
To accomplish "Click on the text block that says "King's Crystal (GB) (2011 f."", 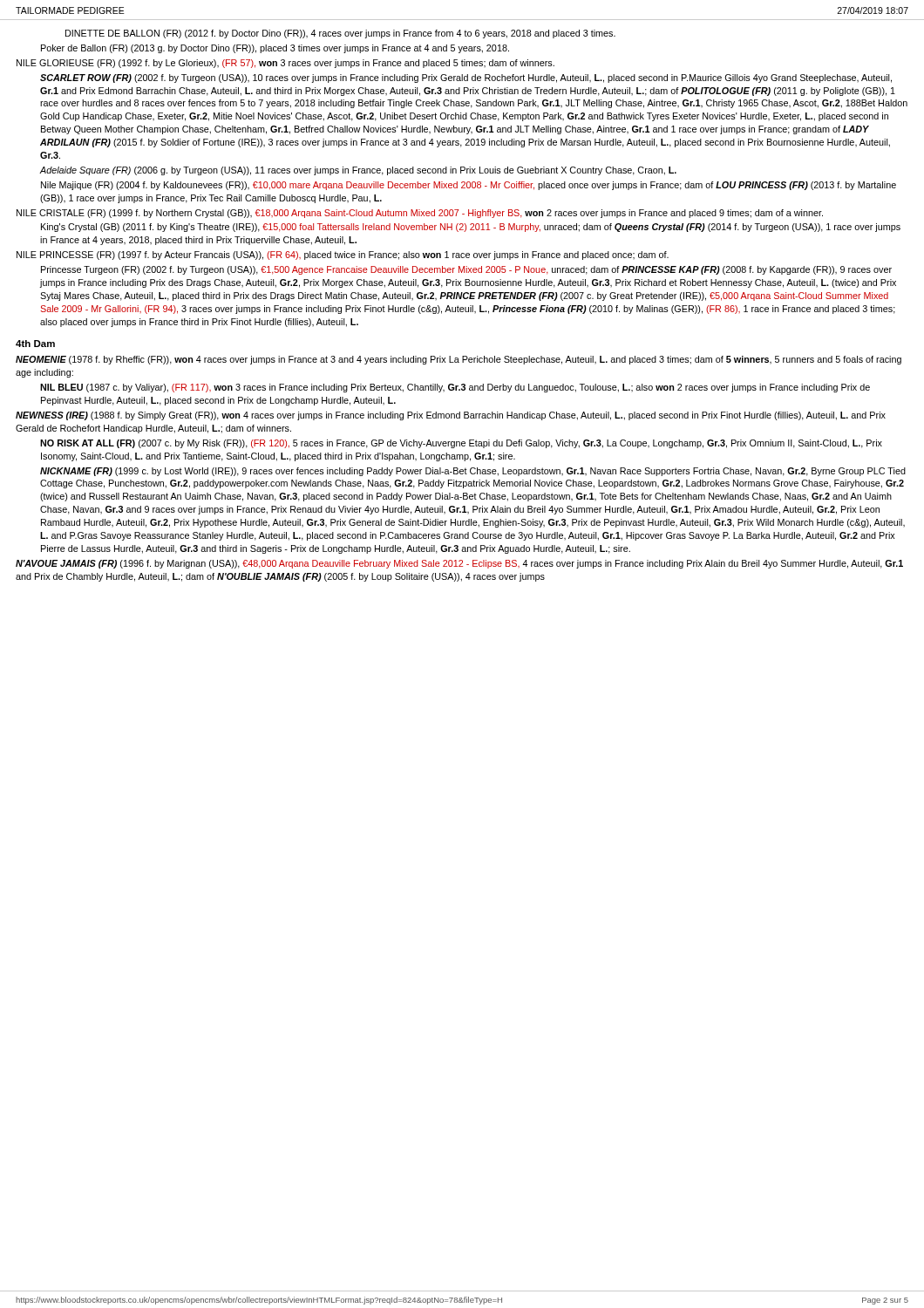I will tap(470, 234).
